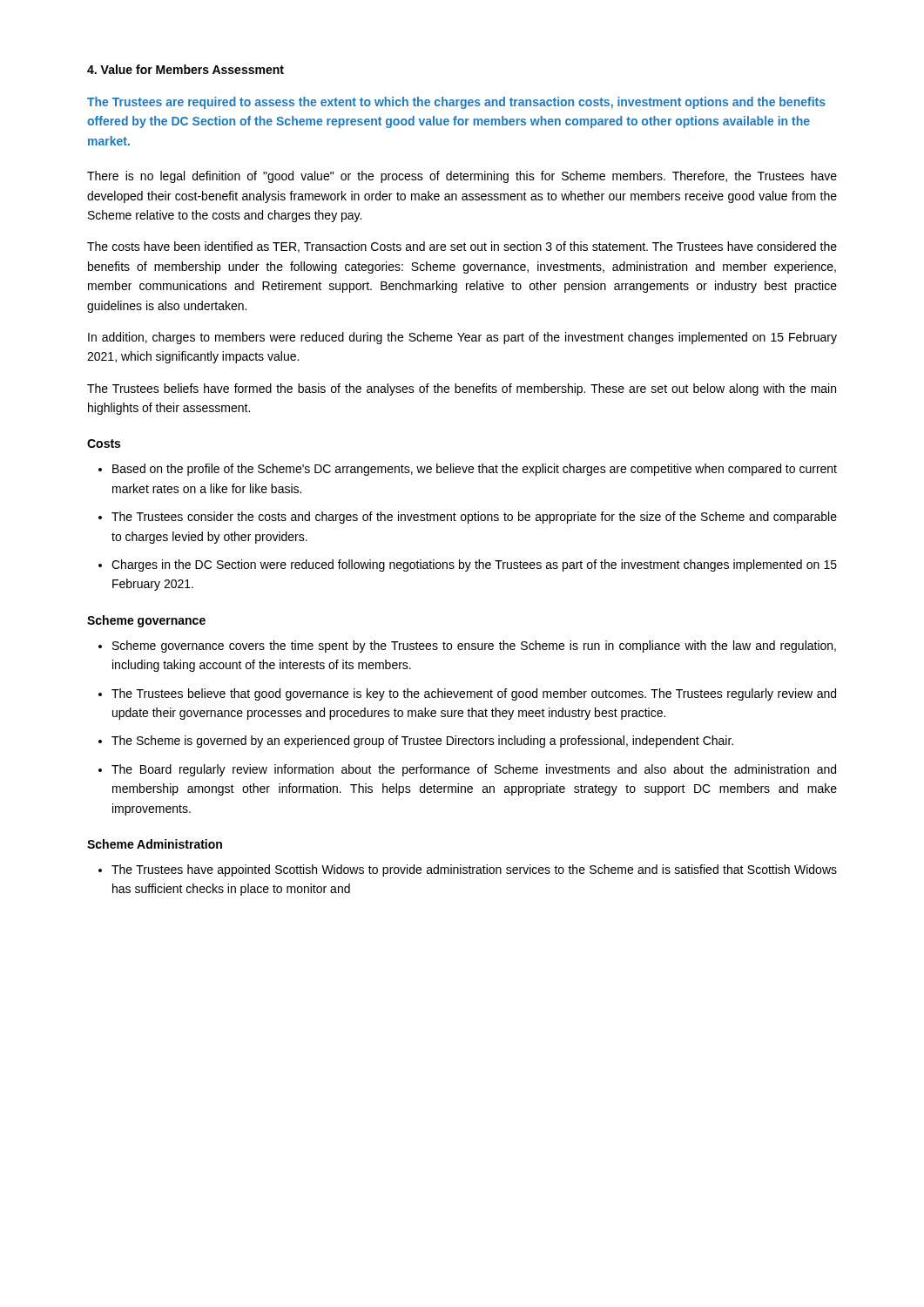The image size is (924, 1307).
Task: Click the passage that begins "The Trustees have appointed"
Action: 462,879
